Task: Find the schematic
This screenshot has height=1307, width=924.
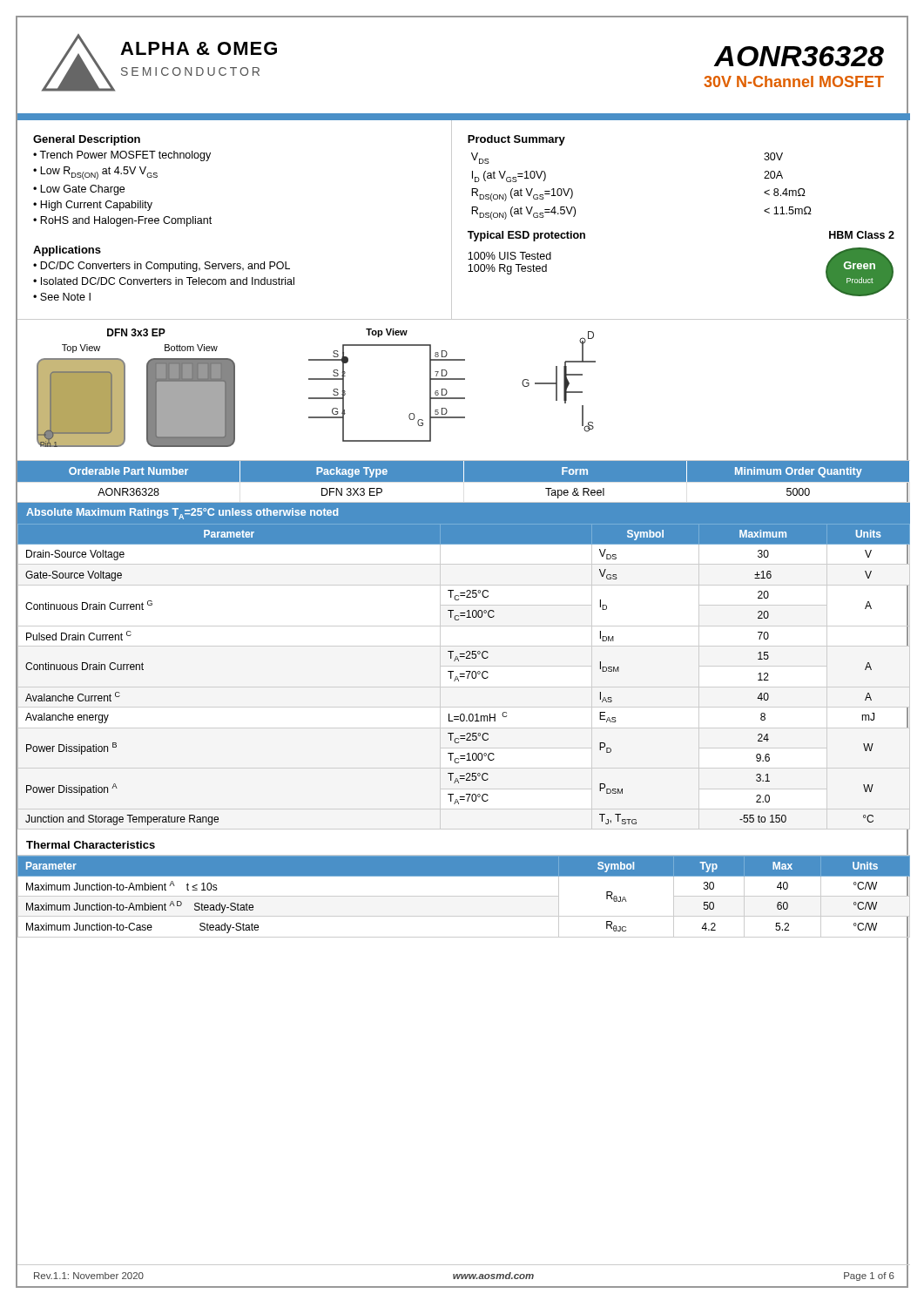Action: pos(448,387)
